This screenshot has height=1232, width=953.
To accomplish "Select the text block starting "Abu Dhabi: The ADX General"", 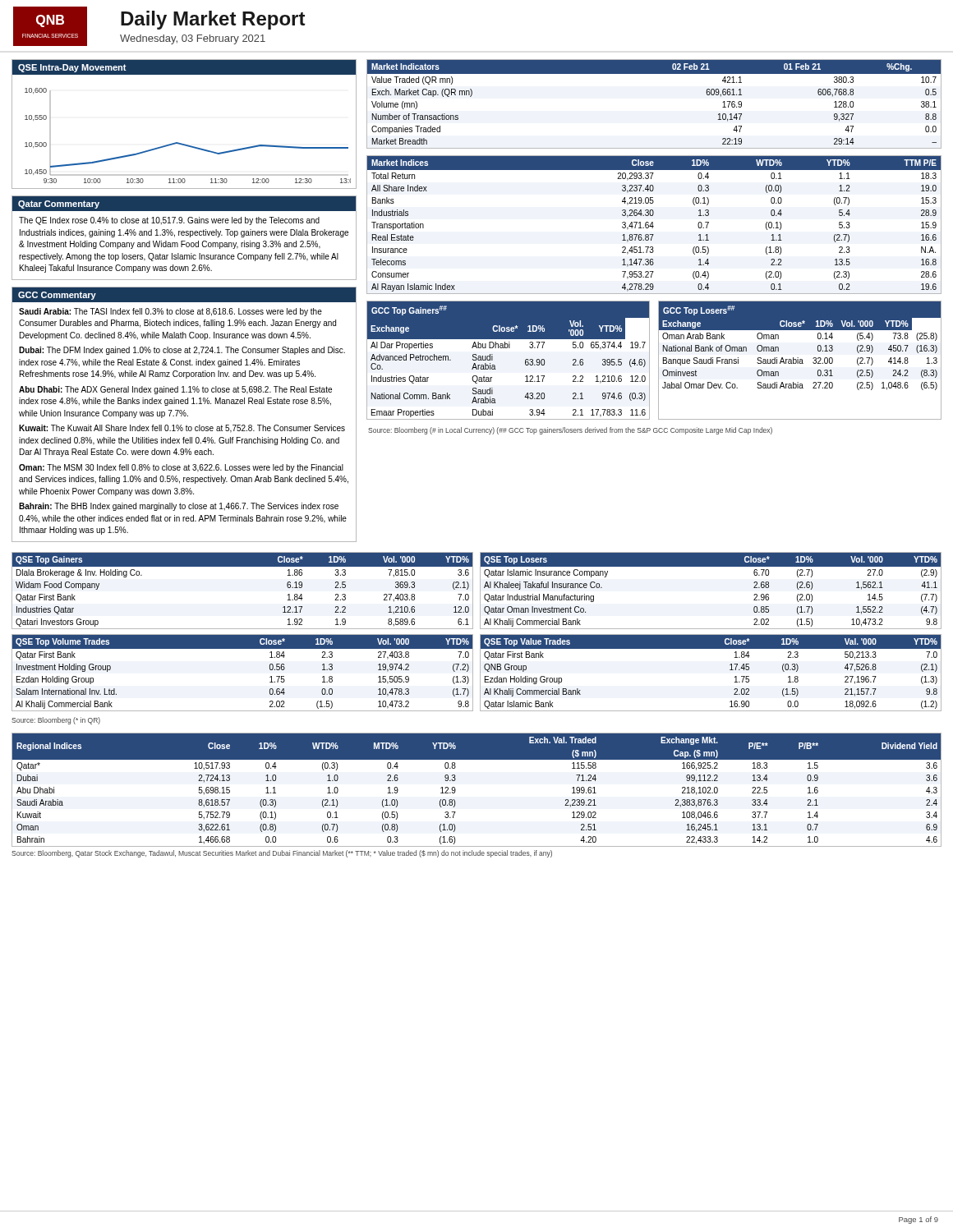I will click(176, 401).
